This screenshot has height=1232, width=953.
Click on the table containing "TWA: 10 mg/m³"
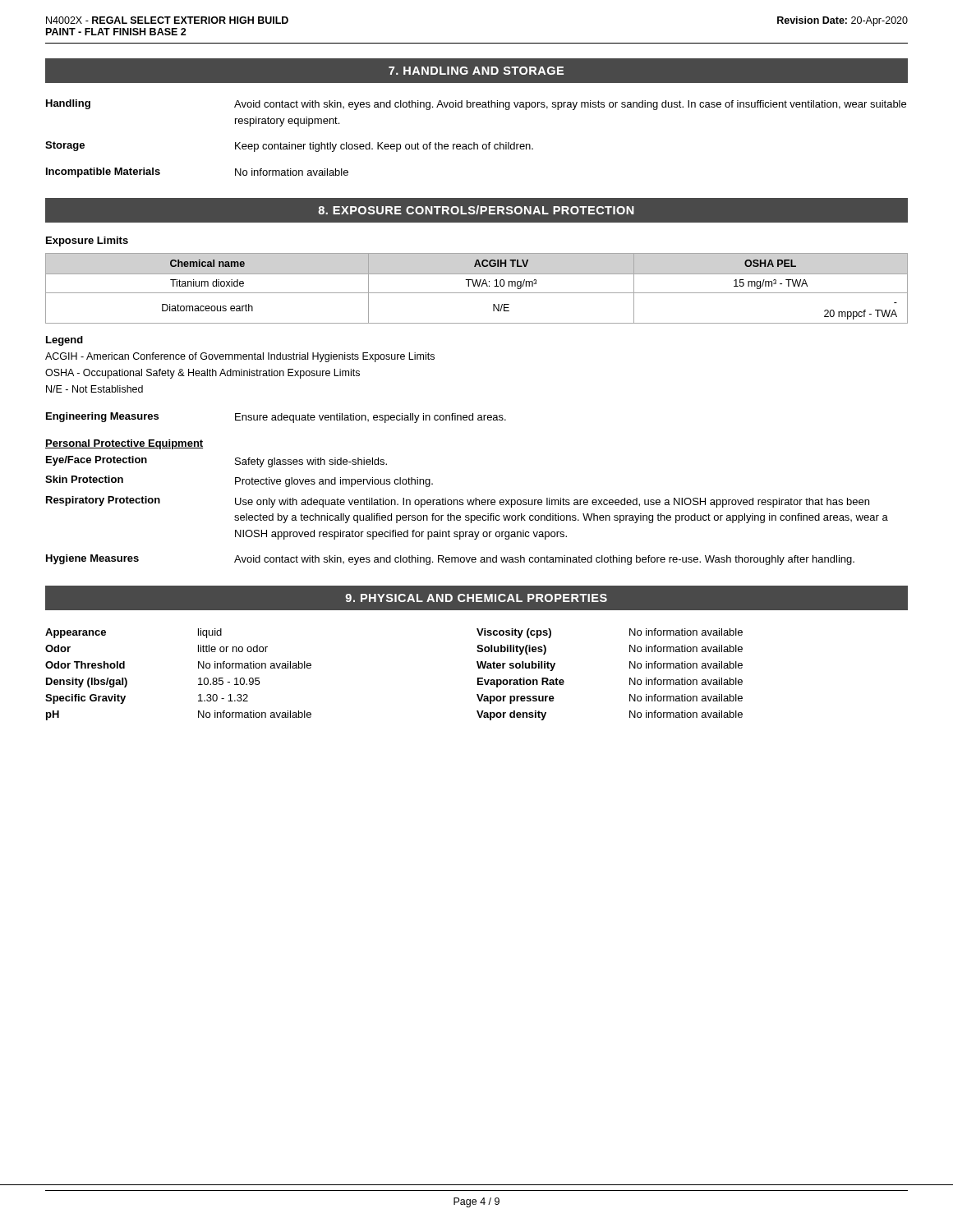tap(476, 288)
